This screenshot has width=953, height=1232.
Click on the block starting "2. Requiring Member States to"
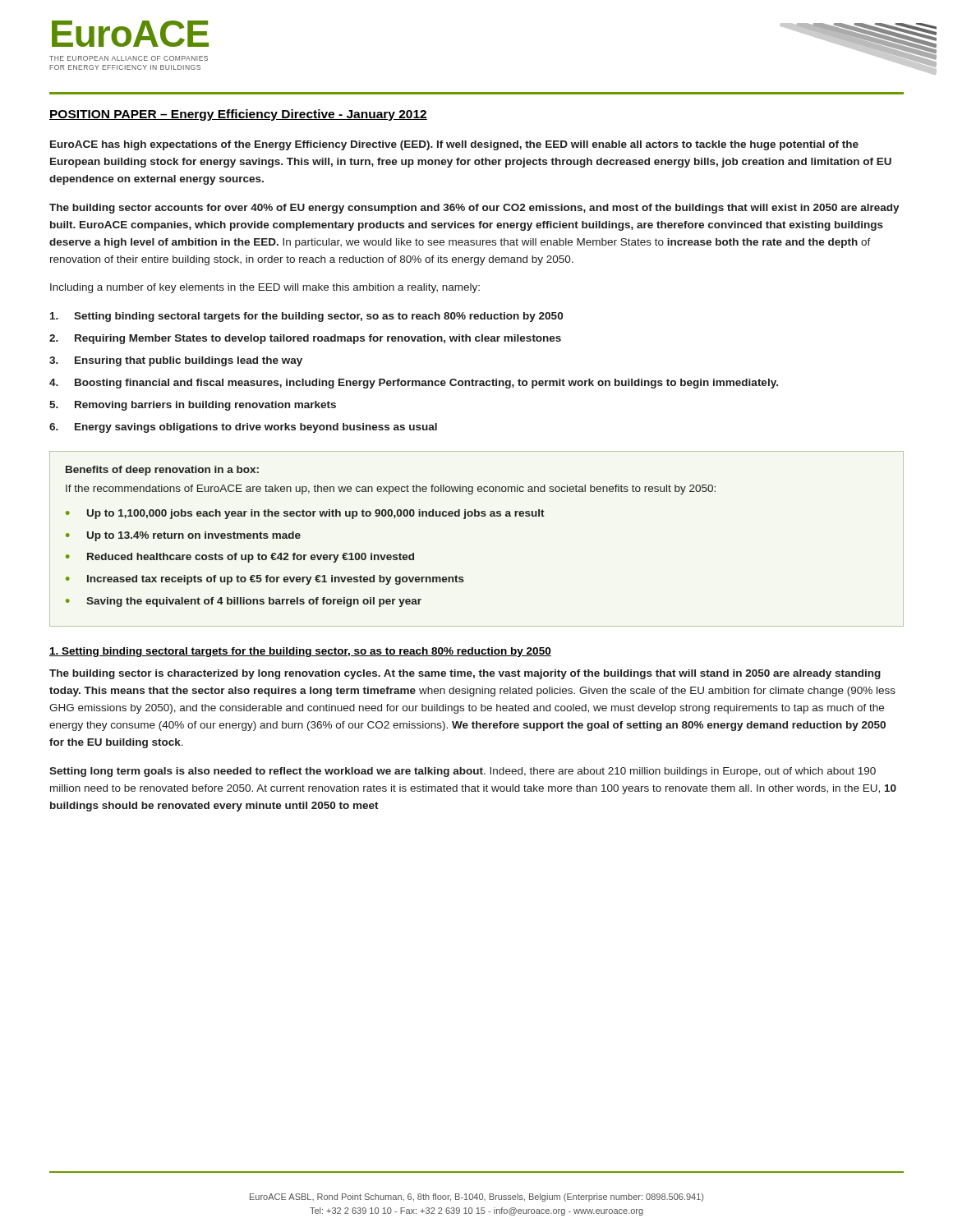pyautogui.click(x=476, y=339)
